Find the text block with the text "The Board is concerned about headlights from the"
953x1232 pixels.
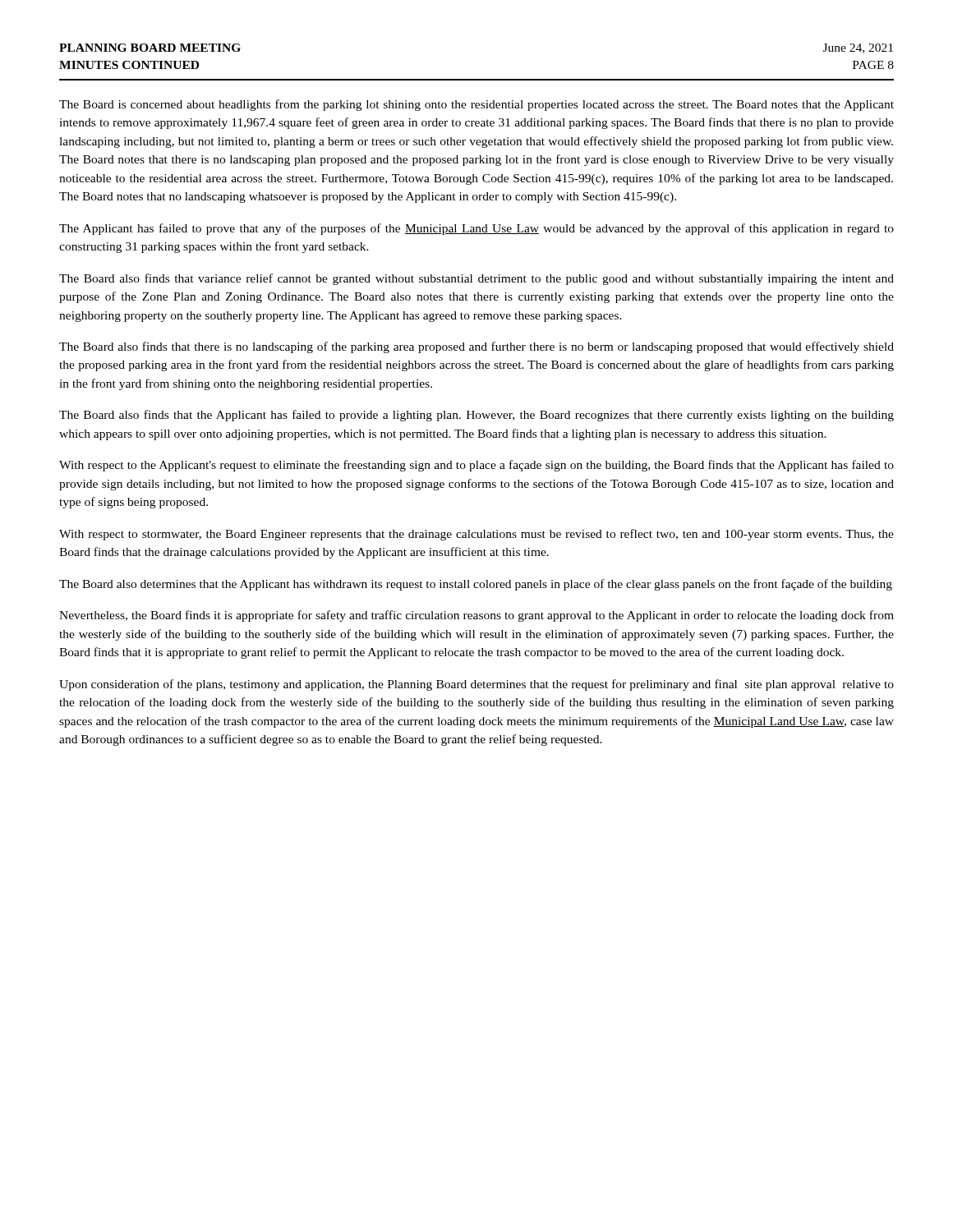pyautogui.click(x=476, y=150)
